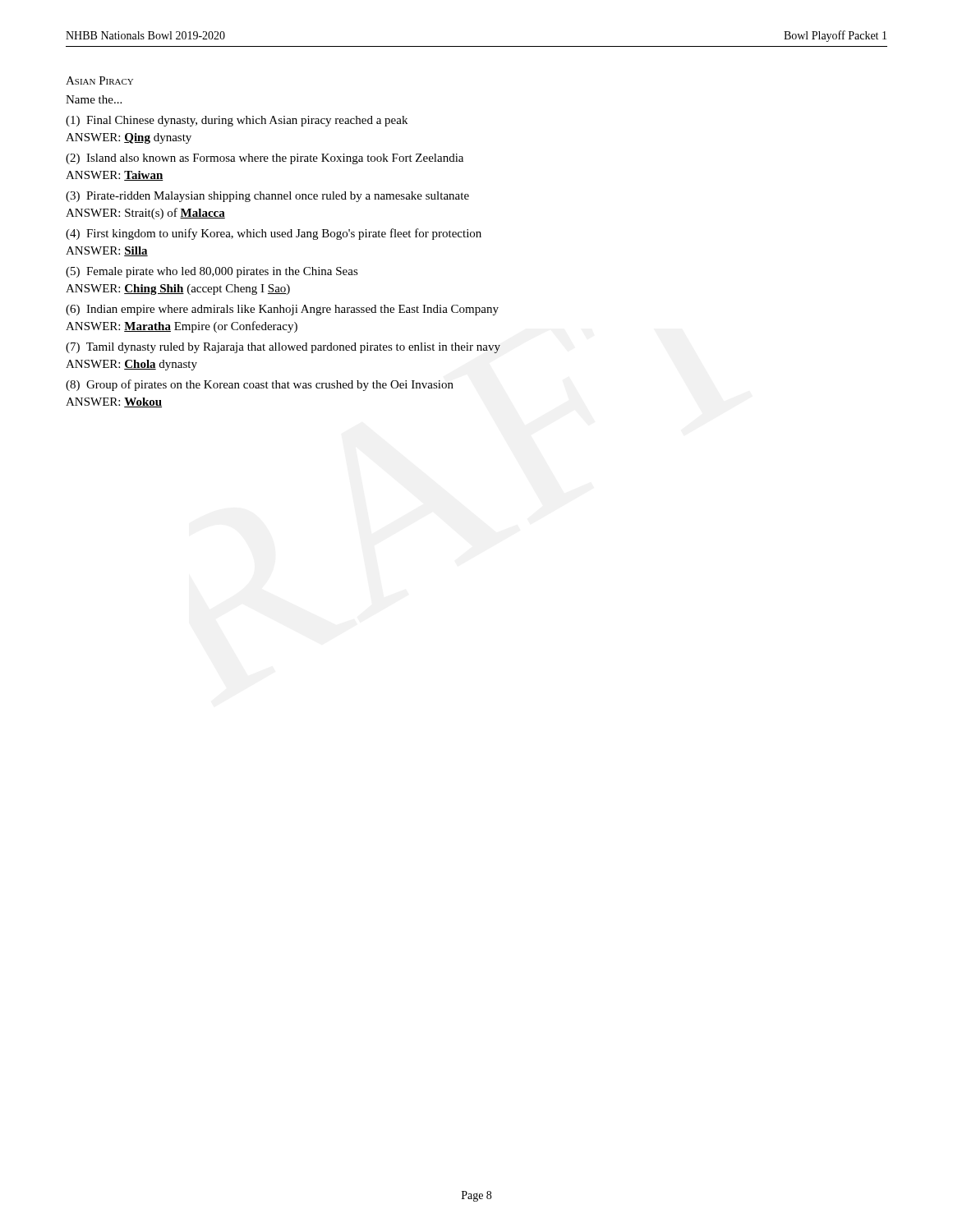Click on the list item that reads "(4) First kingdom"
The width and height of the screenshot is (953, 1232).
point(274,233)
